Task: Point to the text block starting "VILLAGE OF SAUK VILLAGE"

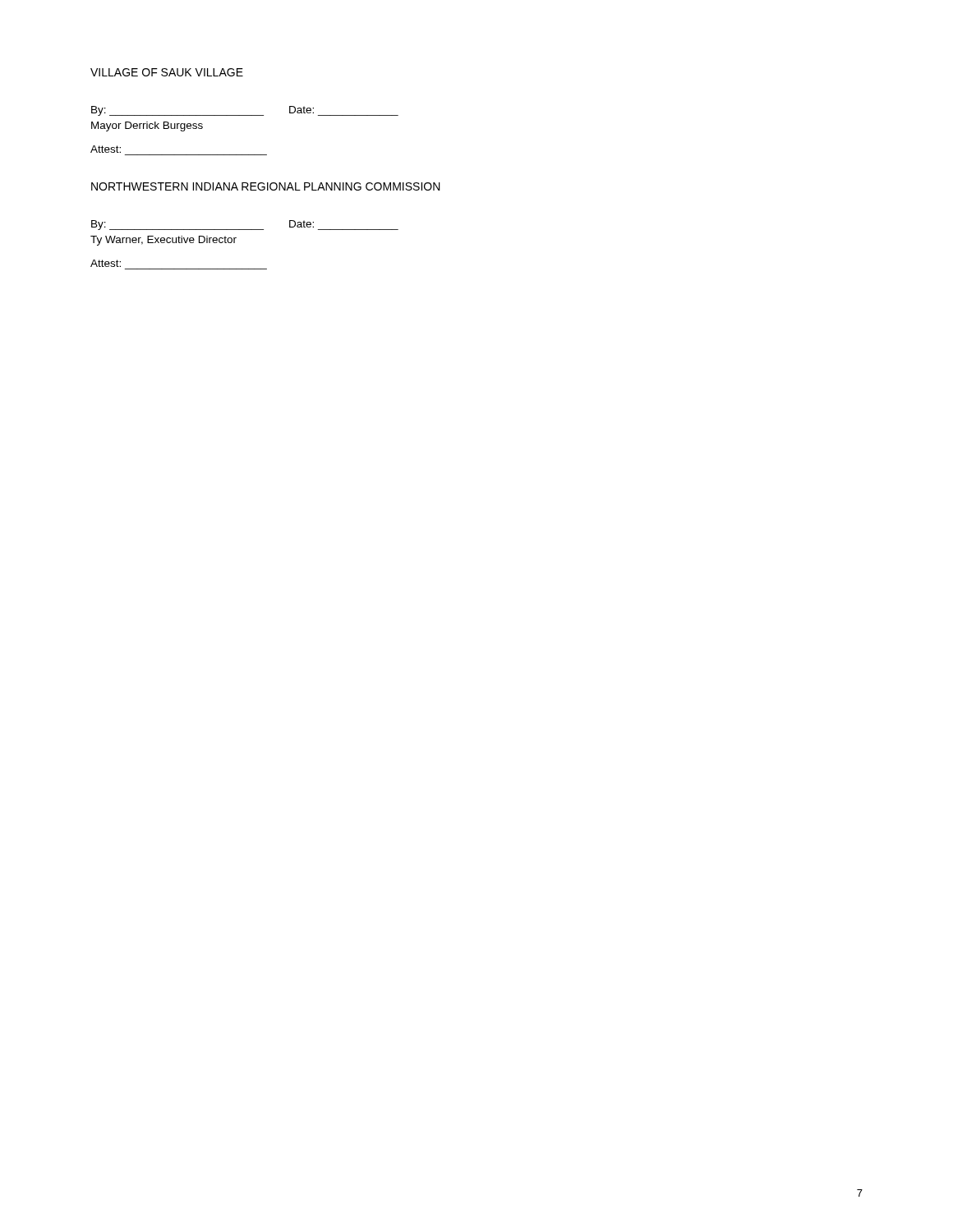Action: [x=167, y=72]
